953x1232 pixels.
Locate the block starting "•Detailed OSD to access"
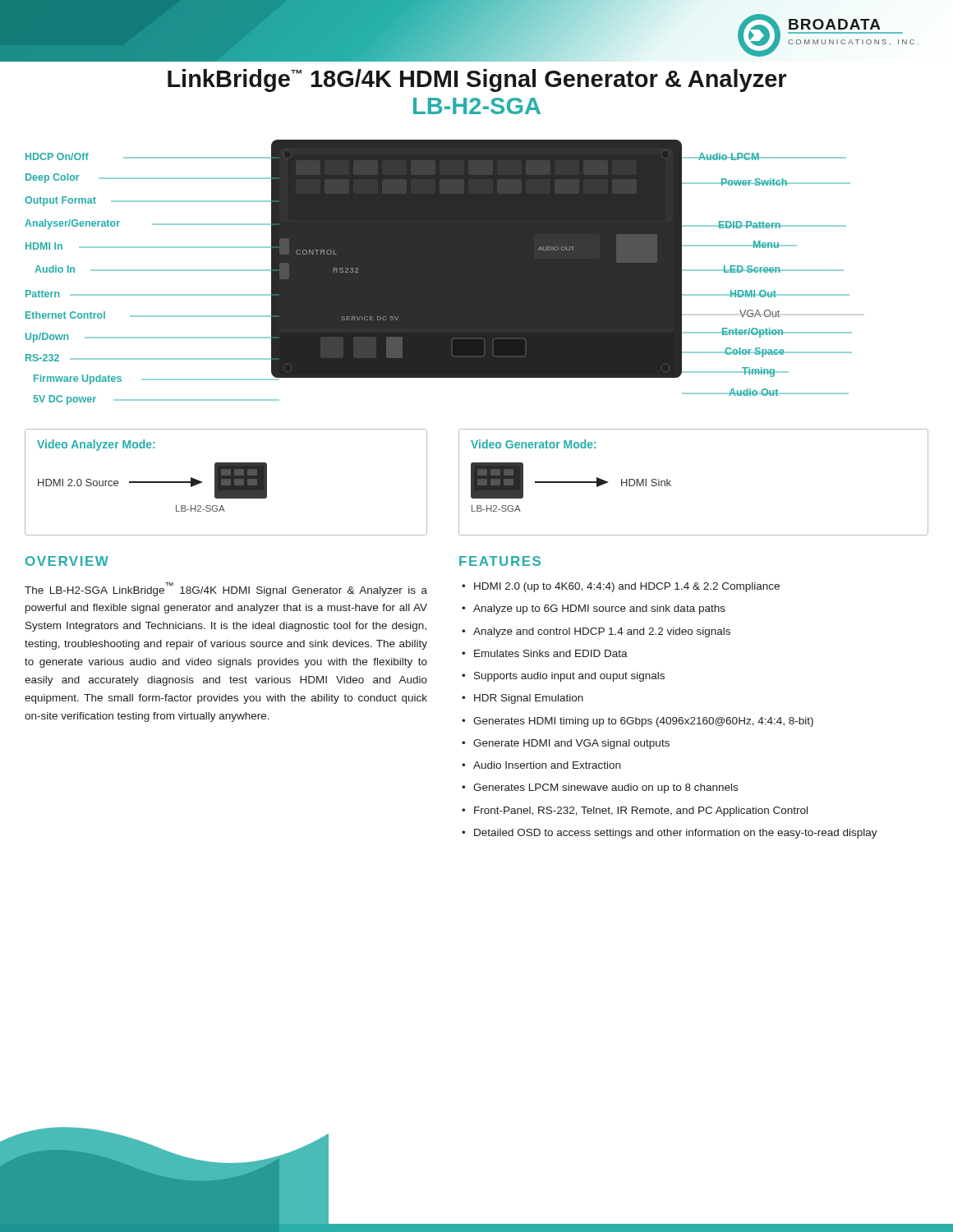coord(669,833)
